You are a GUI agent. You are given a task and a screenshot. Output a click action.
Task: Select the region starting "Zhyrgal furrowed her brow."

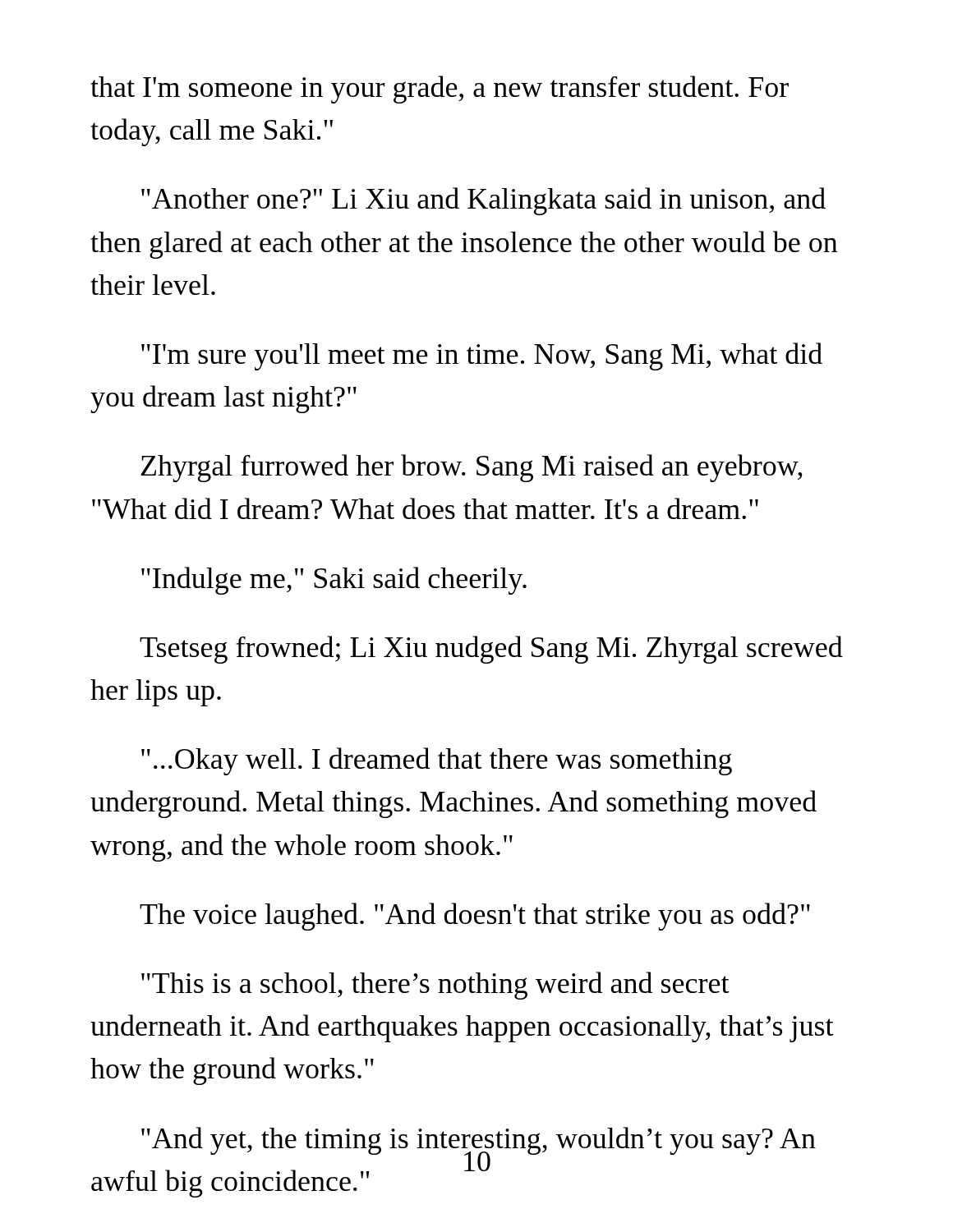coord(447,487)
